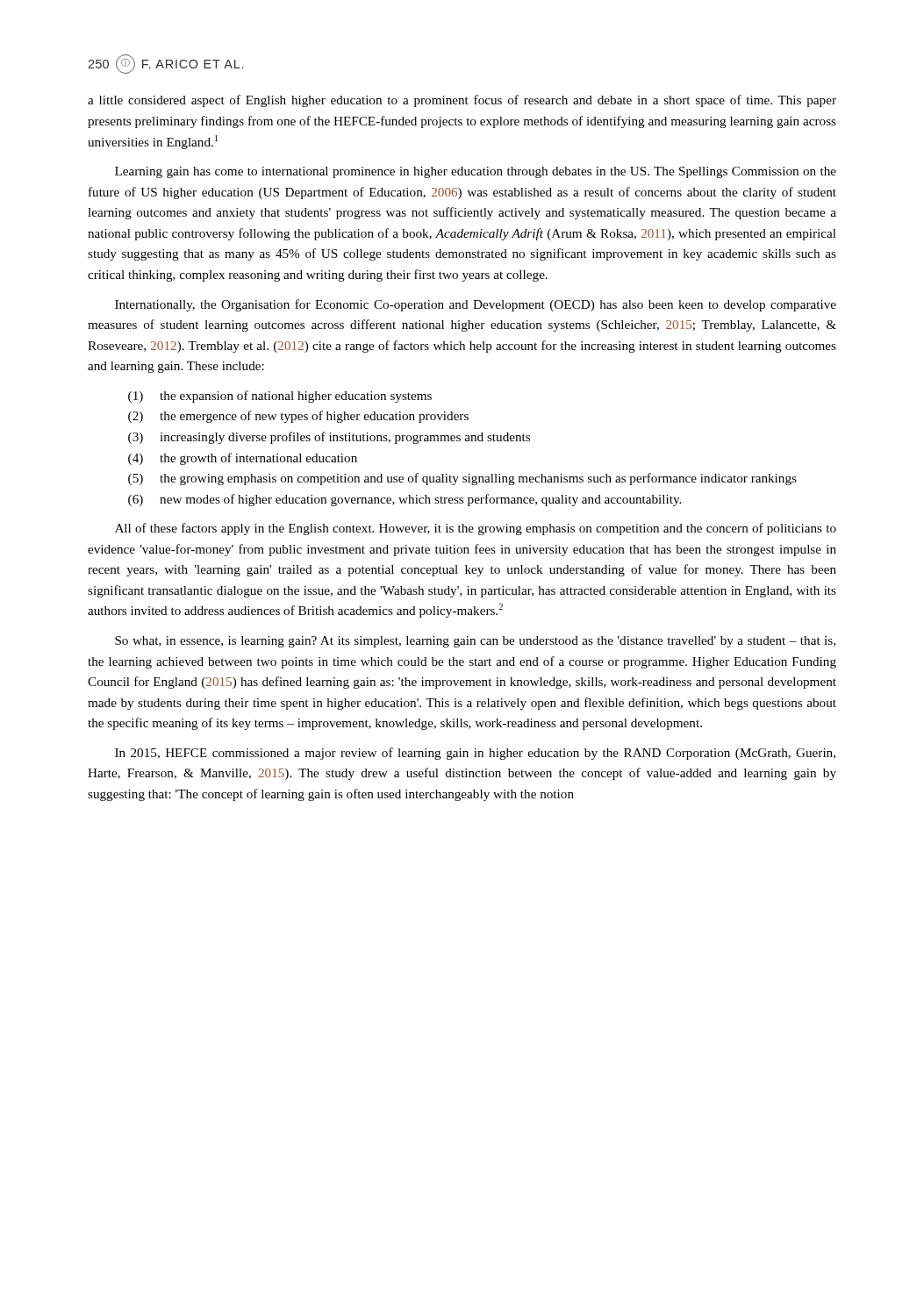Locate the region starting "(1) the expansion of national higher education"

280,397
